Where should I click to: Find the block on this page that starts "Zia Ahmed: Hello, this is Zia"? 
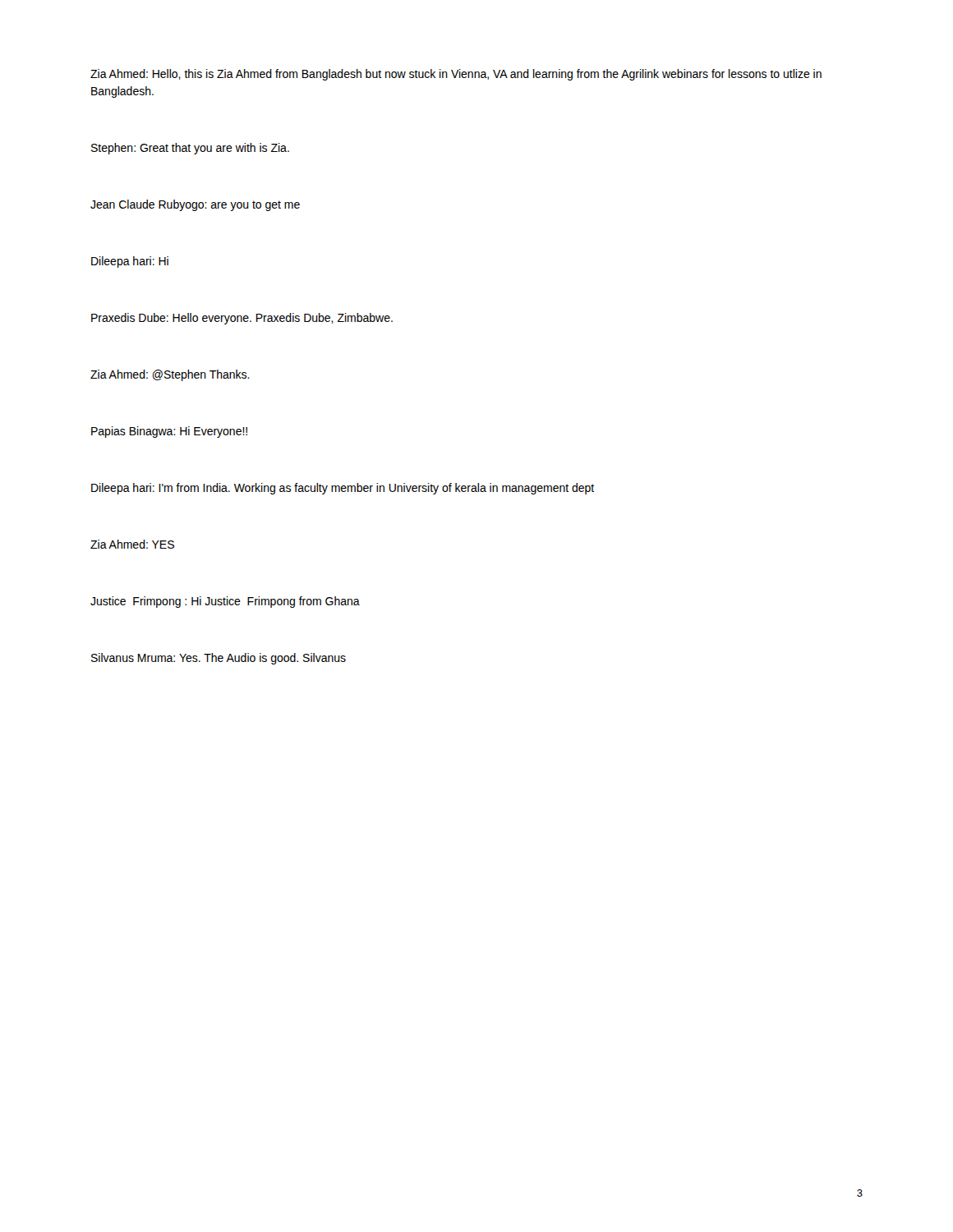point(456,83)
